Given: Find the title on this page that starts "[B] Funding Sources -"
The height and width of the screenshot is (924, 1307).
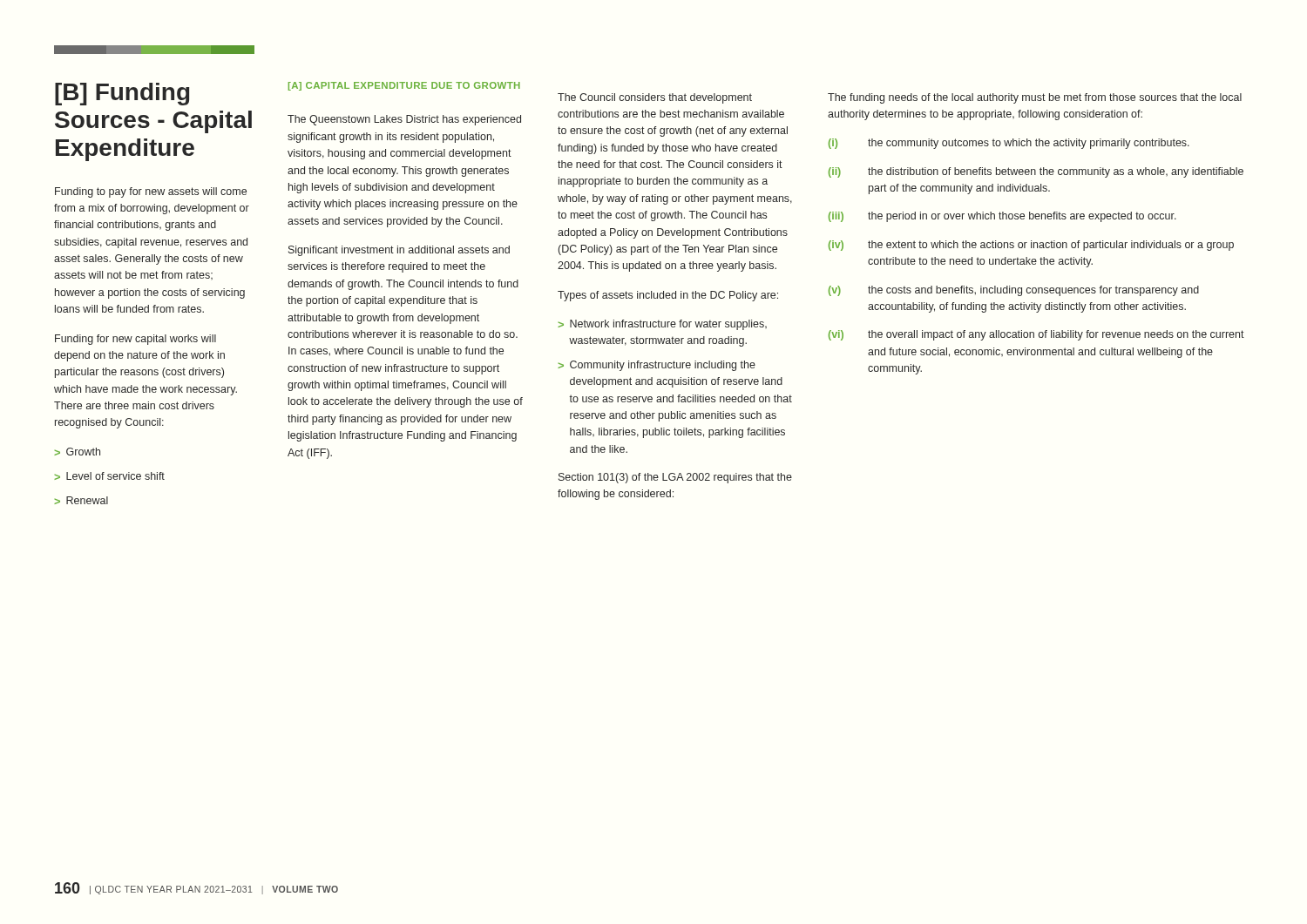Looking at the screenshot, I should pos(154,120).
